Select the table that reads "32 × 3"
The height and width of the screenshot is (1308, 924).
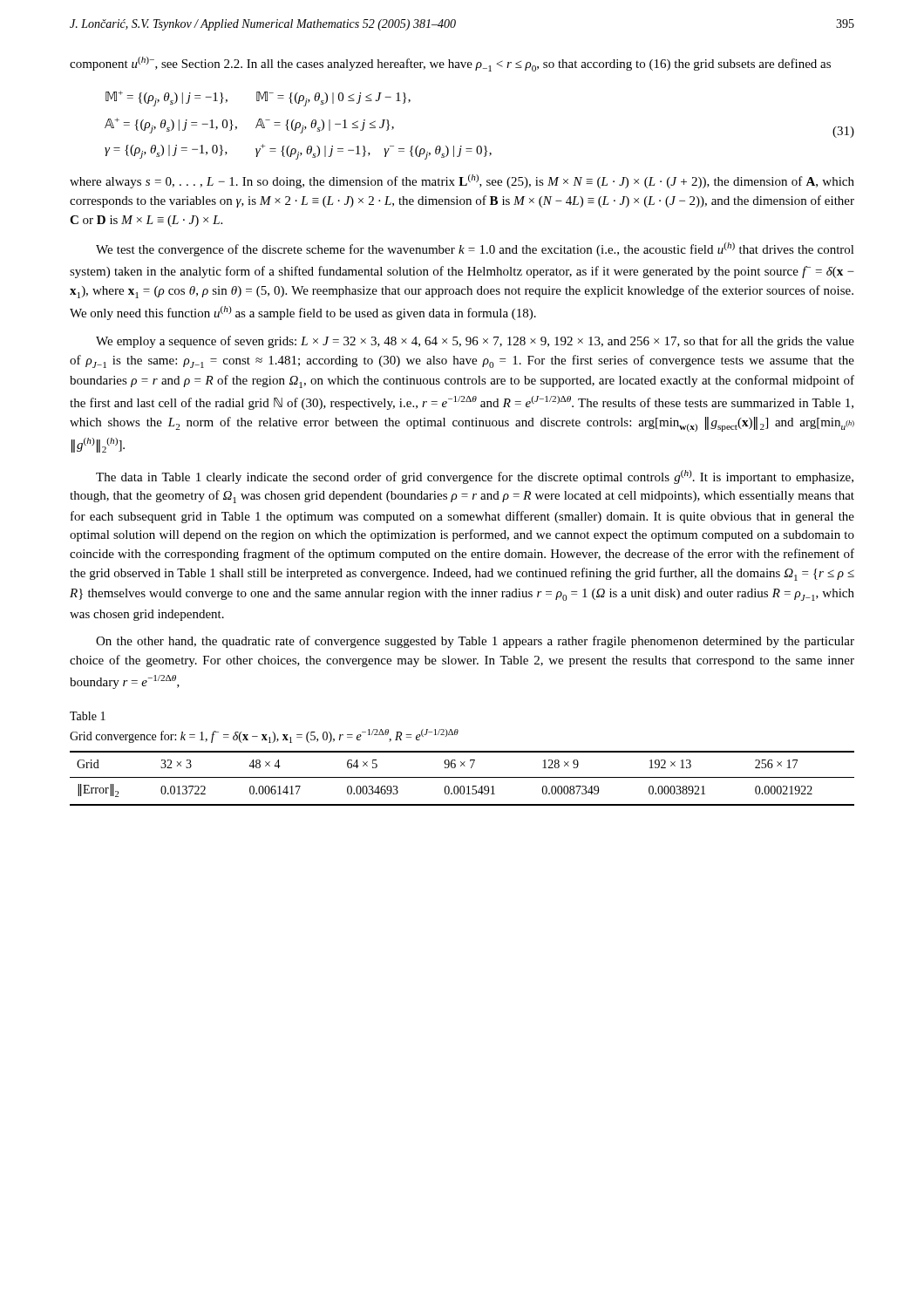(x=462, y=778)
